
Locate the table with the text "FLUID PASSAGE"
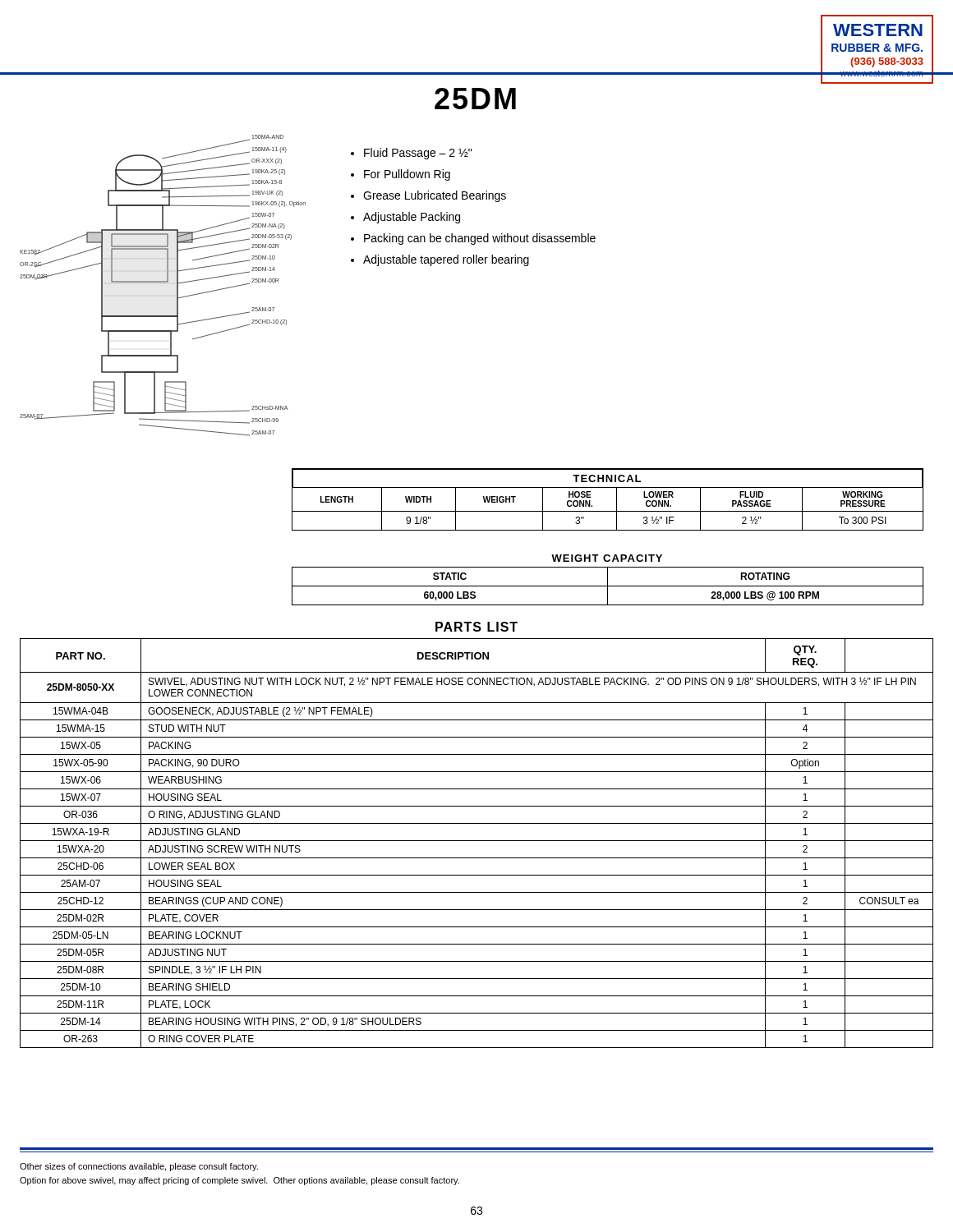(608, 499)
